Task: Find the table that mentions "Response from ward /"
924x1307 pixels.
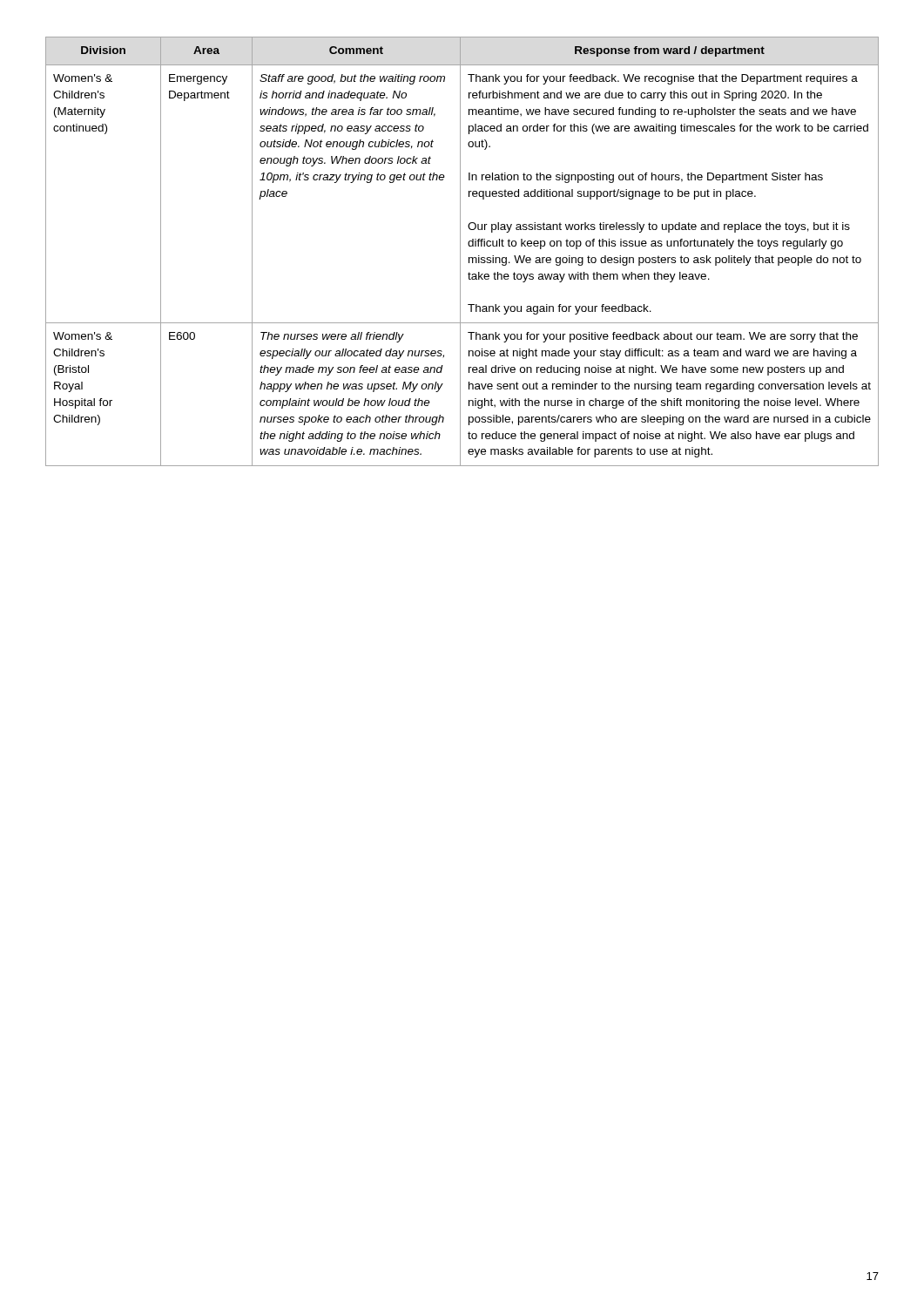Action: click(x=462, y=252)
